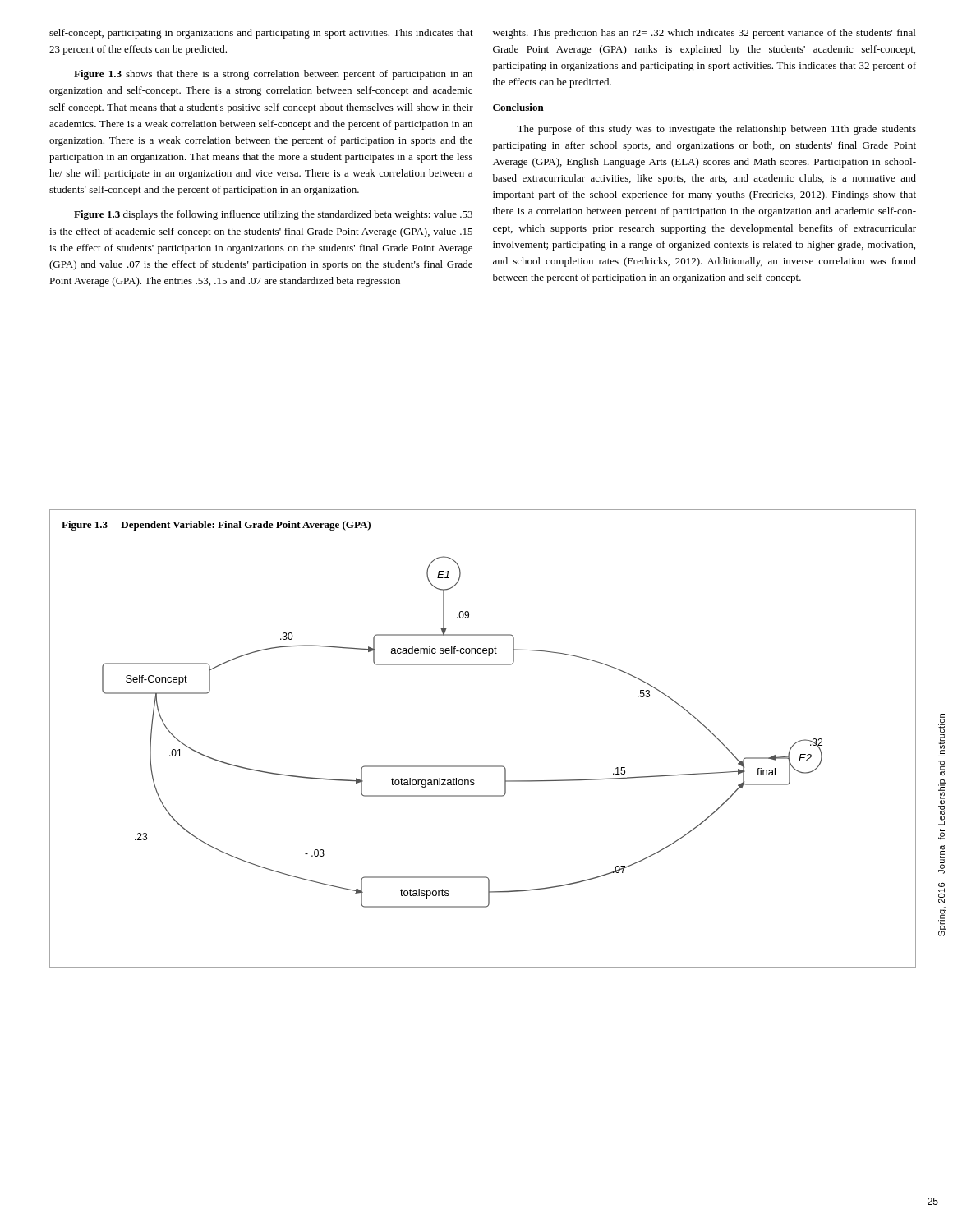Locate a section header
The width and height of the screenshot is (953, 1232).
click(x=518, y=107)
